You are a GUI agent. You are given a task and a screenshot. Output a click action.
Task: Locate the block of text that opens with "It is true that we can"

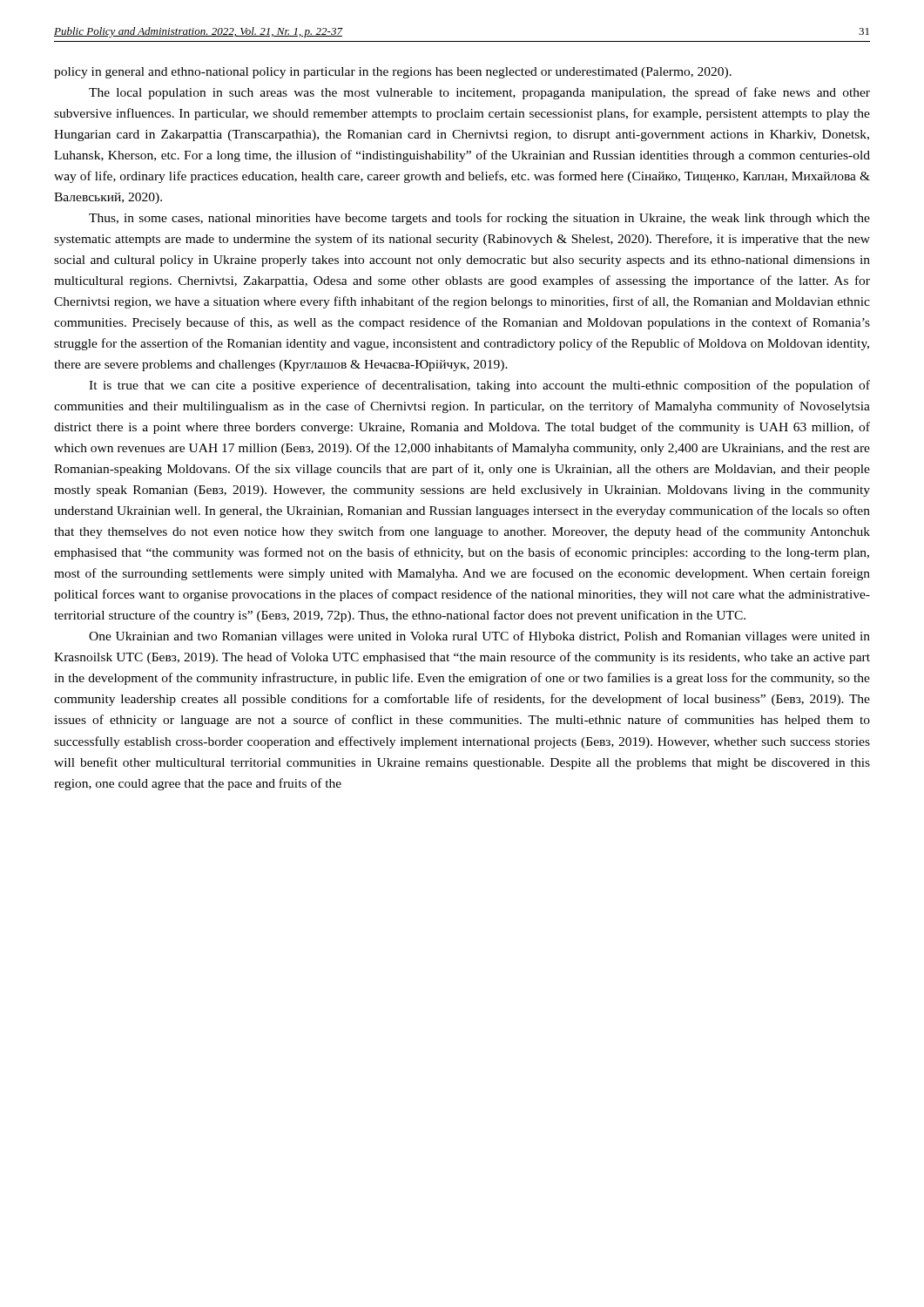pyautogui.click(x=462, y=500)
